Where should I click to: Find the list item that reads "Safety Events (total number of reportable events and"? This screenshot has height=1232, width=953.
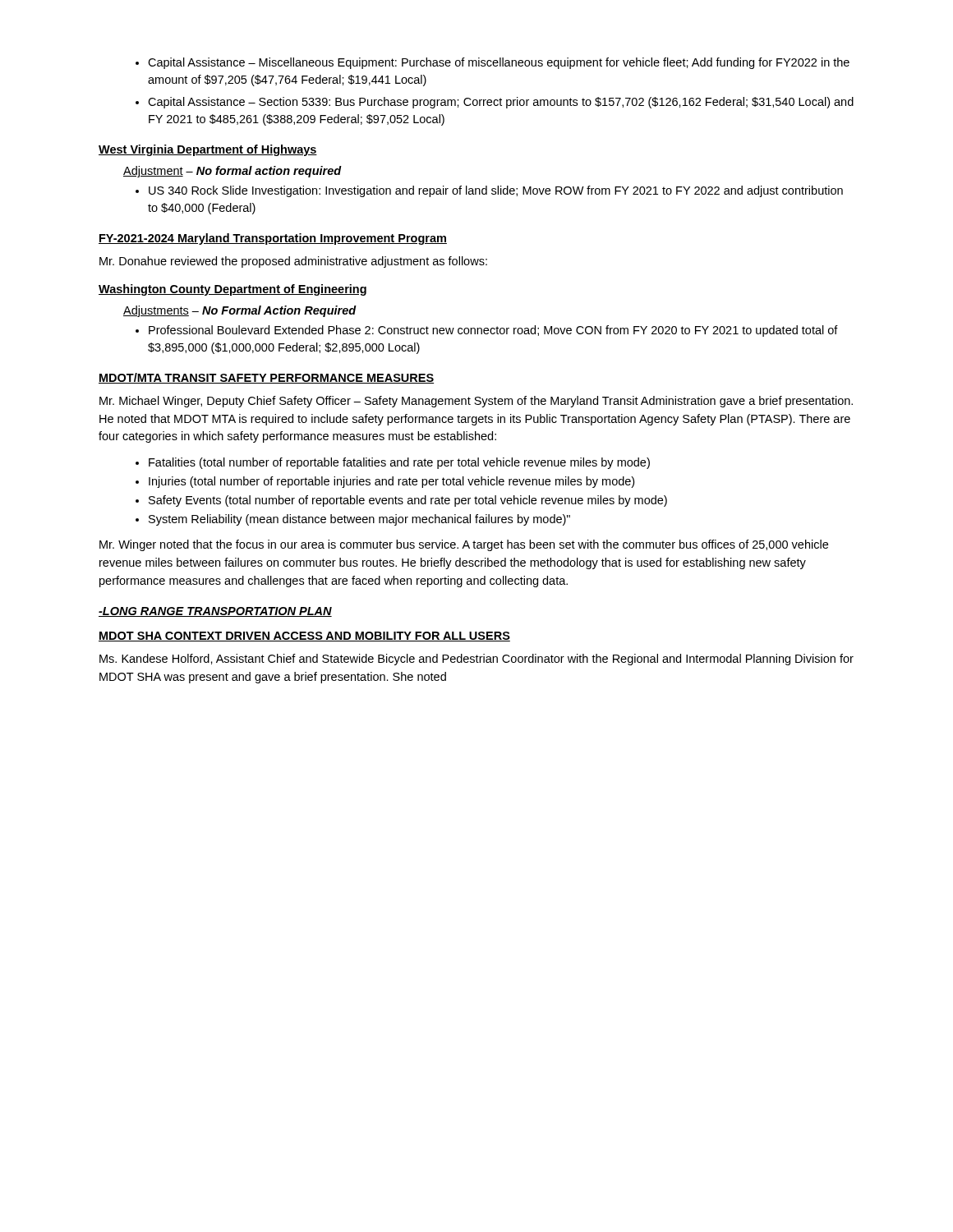(476, 501)
